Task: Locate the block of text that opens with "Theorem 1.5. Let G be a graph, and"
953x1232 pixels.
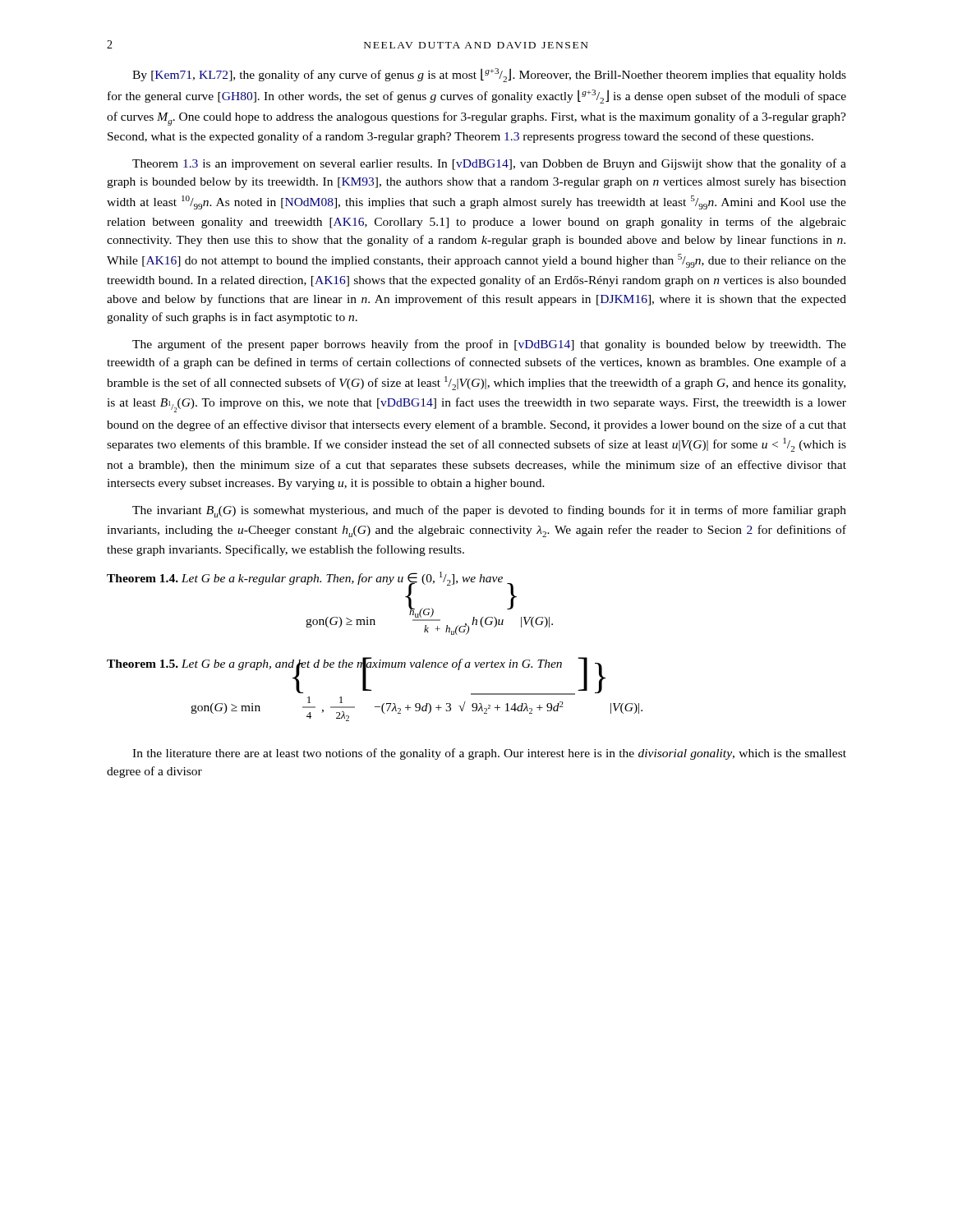Action: pos(476,664)
